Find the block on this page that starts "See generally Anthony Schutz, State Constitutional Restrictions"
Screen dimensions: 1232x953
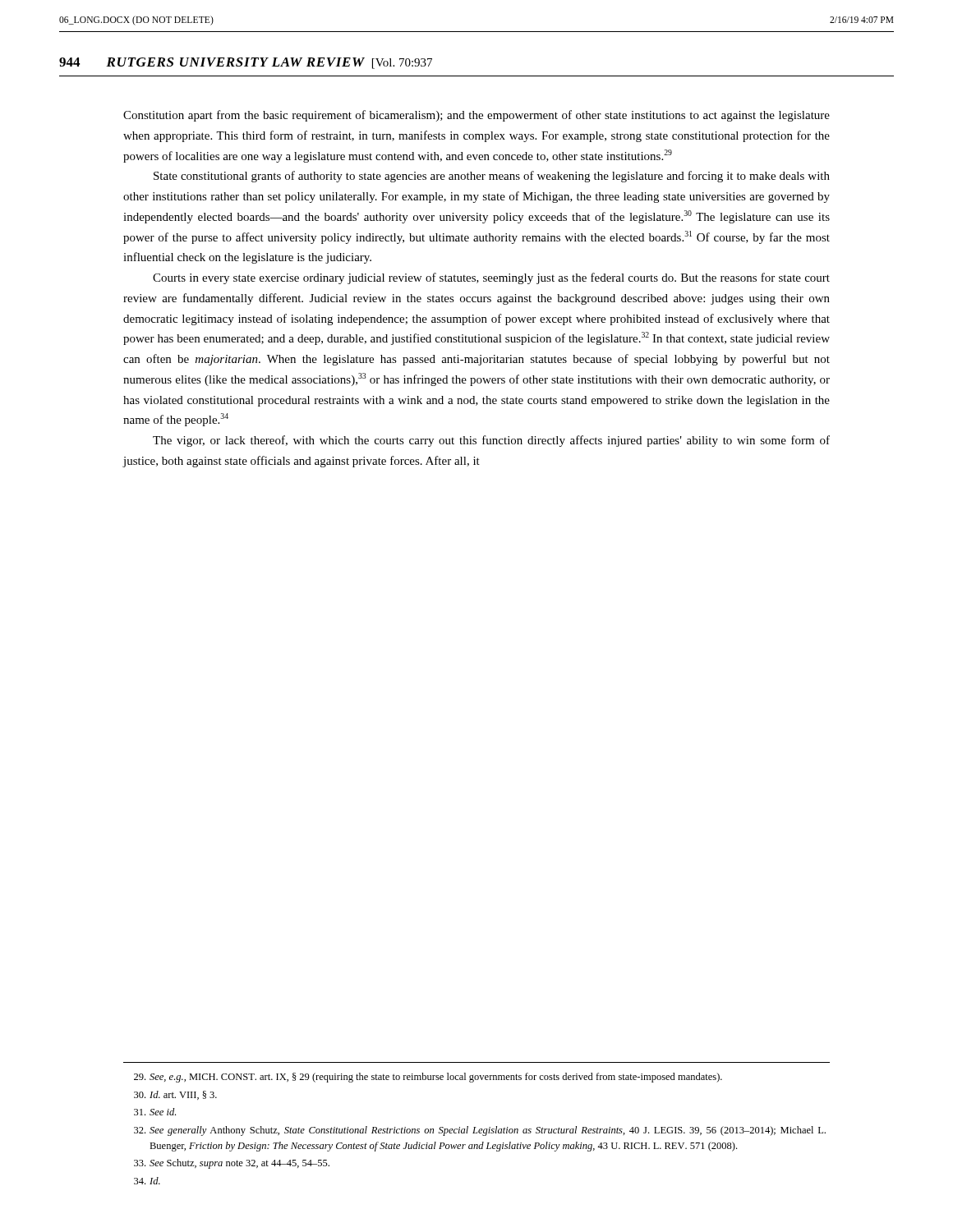475,1138
